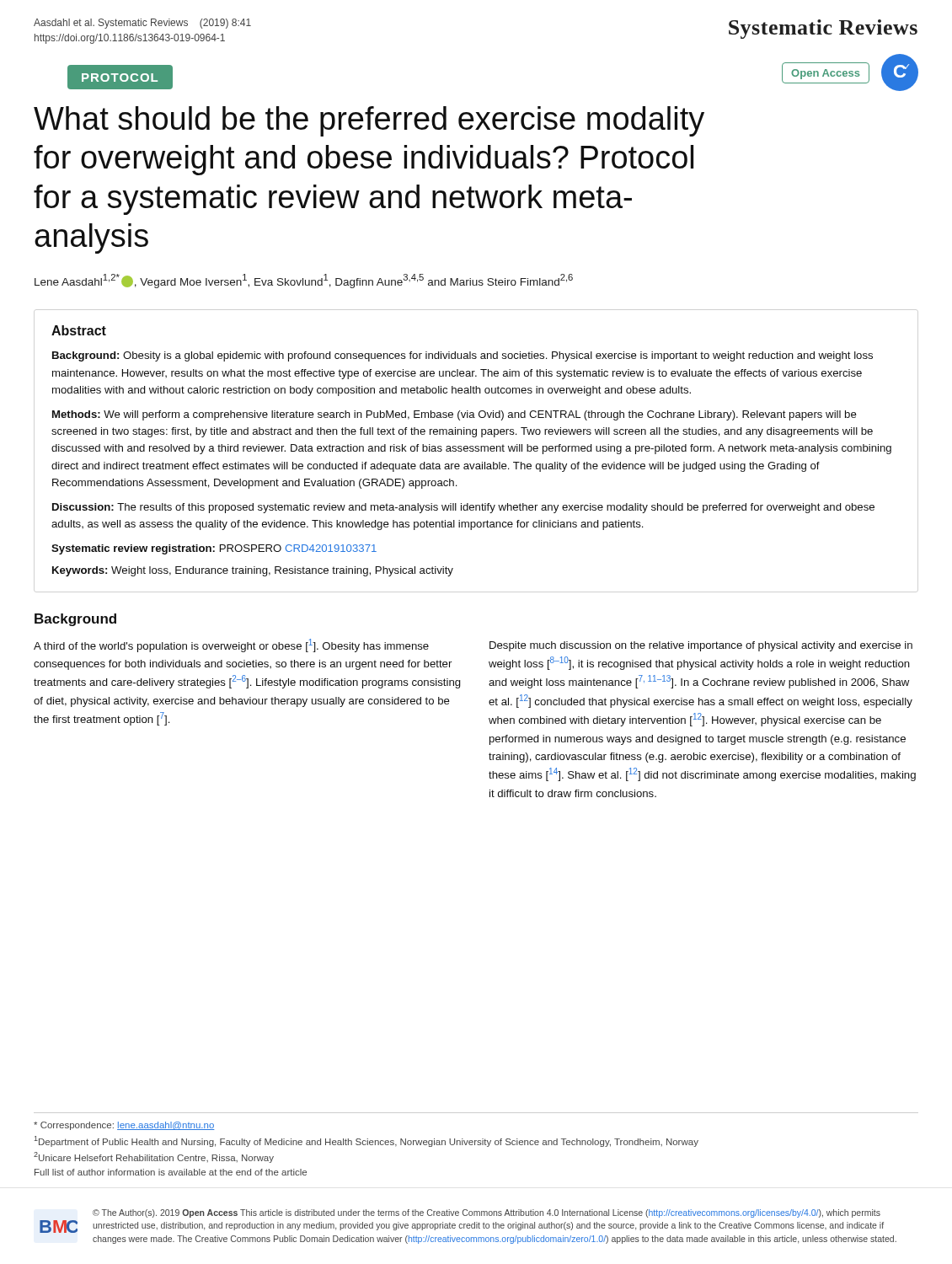Click on the text block with the text "Despite much discussion on the relative"

pos(702,719)
